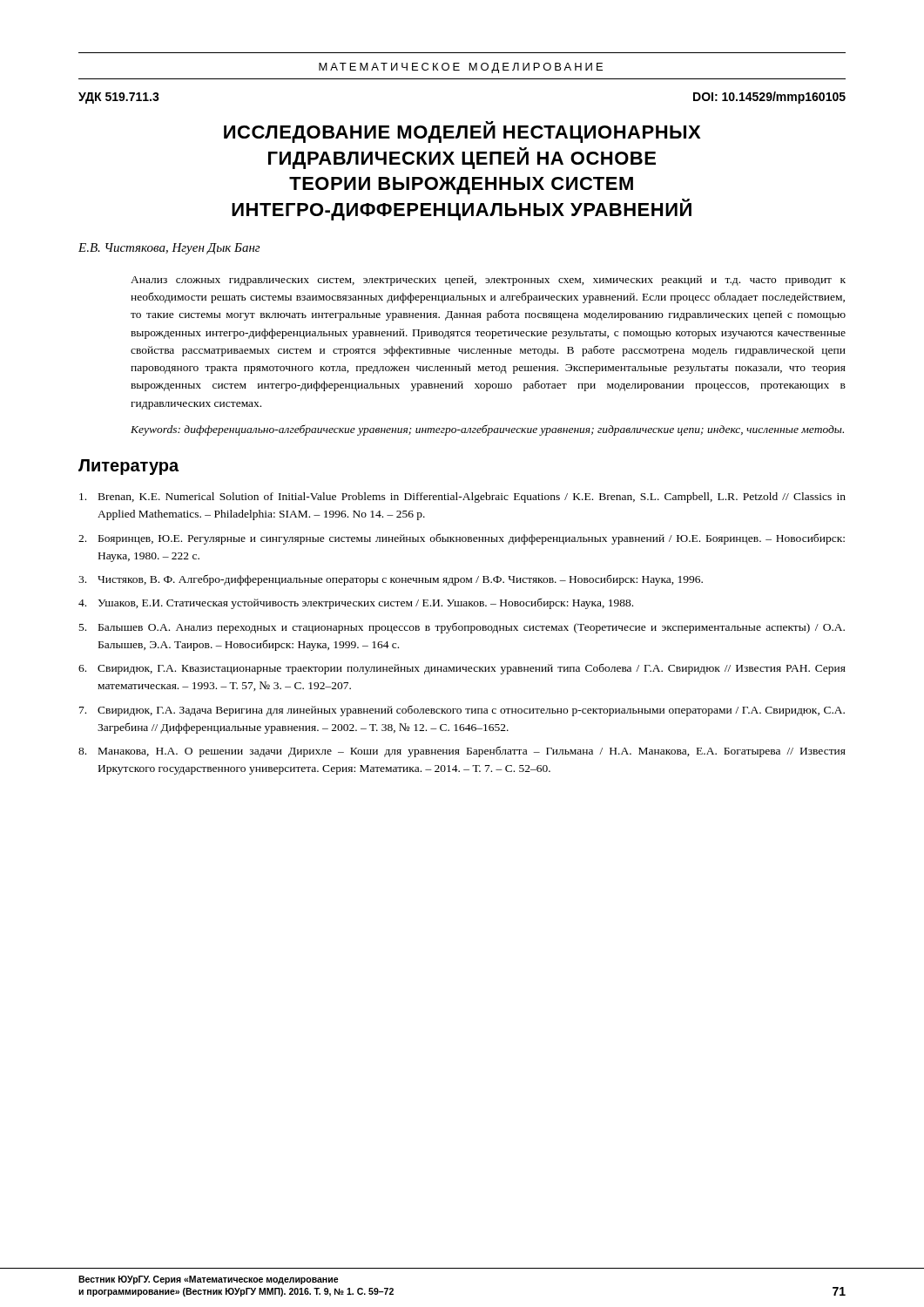
Task: Click where it says "Е.В. Чистякова, Нгуен Дык Банг"
Action: click(x=169, y=247)
